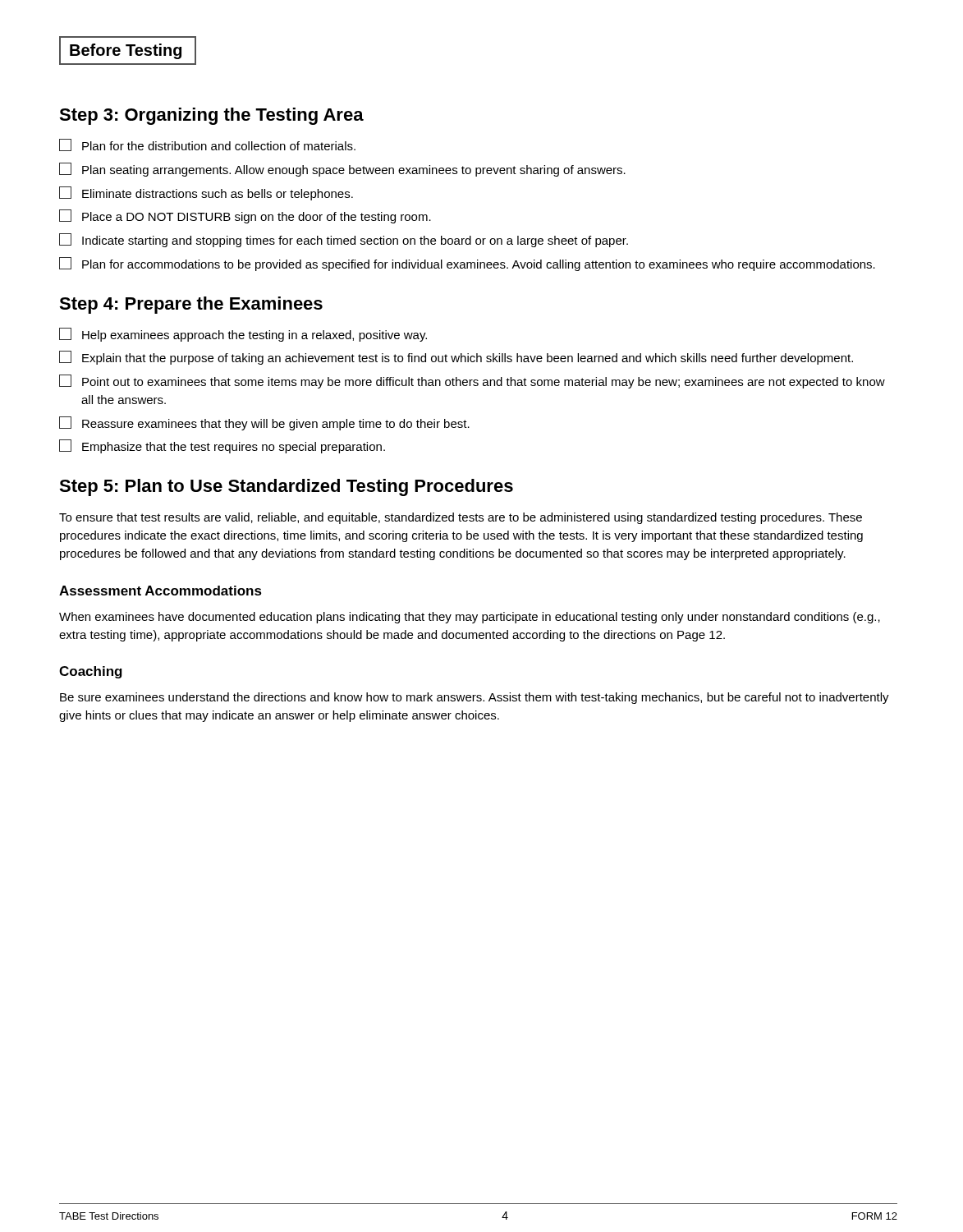The width and height of the screenshot is (963, 1232).
Task: Navigate to the block starting "Be sure examinees understand the directions"
Action: pos(474,706)
